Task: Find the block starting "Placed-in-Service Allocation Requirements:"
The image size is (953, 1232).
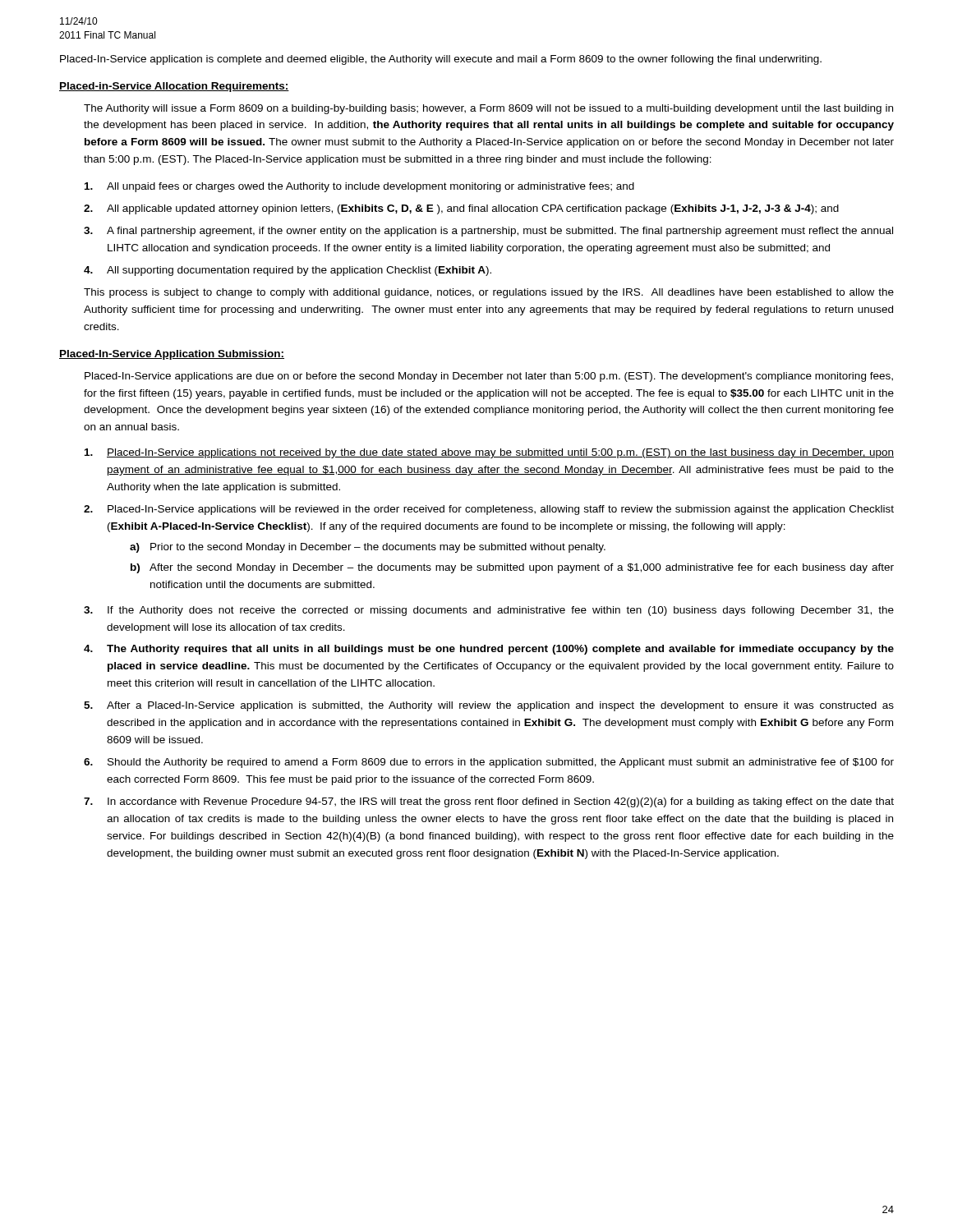Action: (174, 85)
